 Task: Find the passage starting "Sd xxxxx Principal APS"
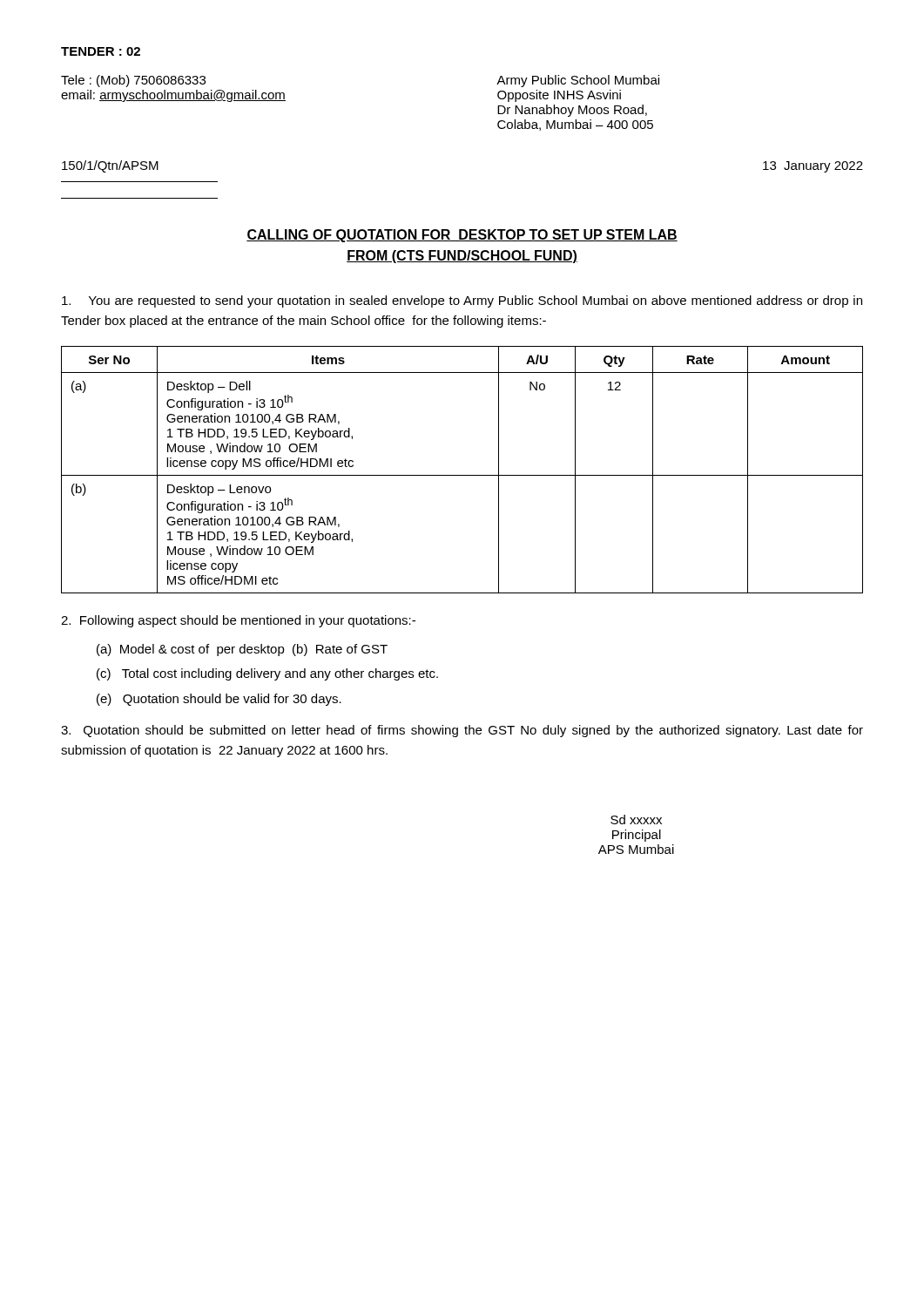[x=636, y=834]
